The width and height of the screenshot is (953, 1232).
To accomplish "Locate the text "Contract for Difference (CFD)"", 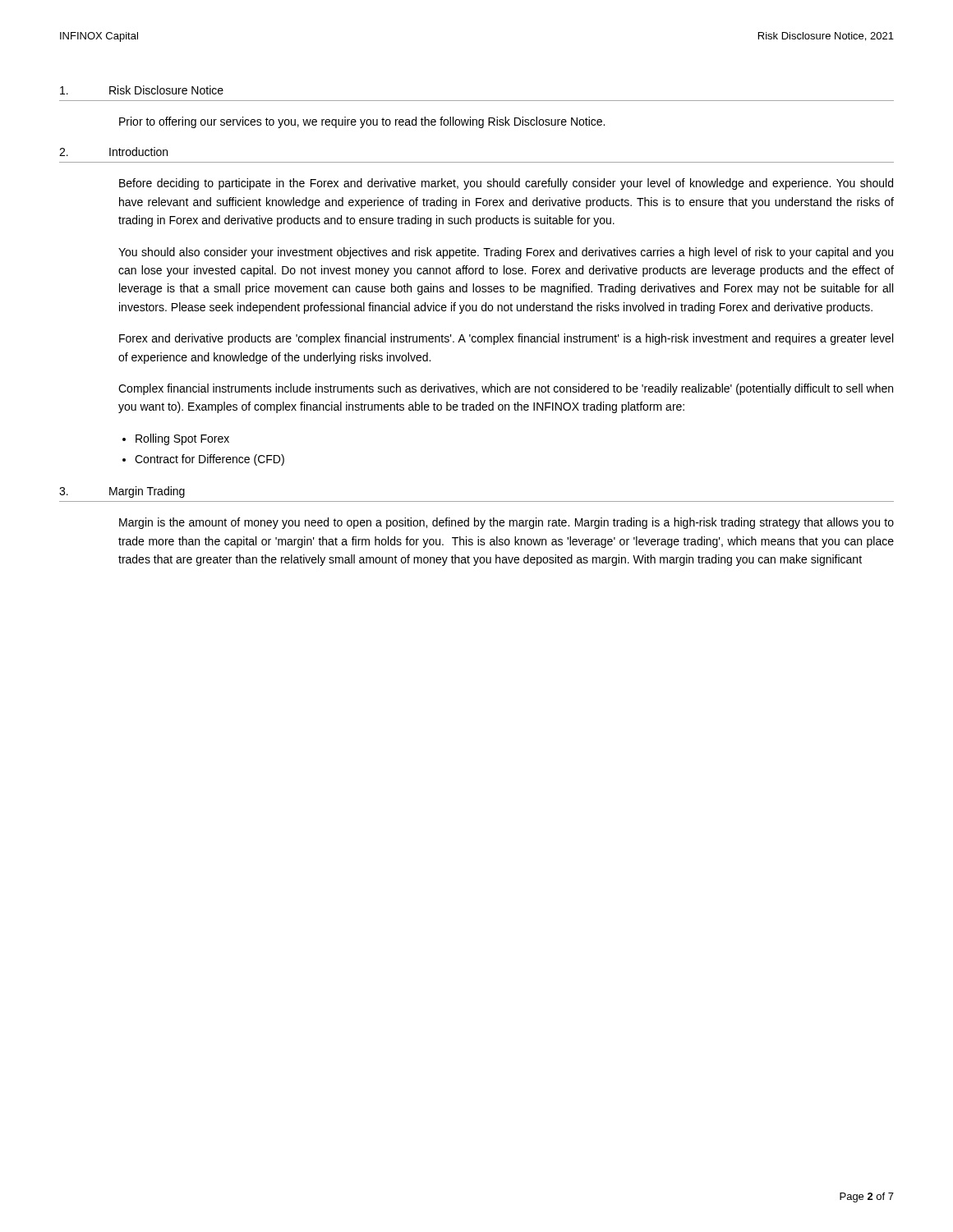I will (x=210, y=460).
